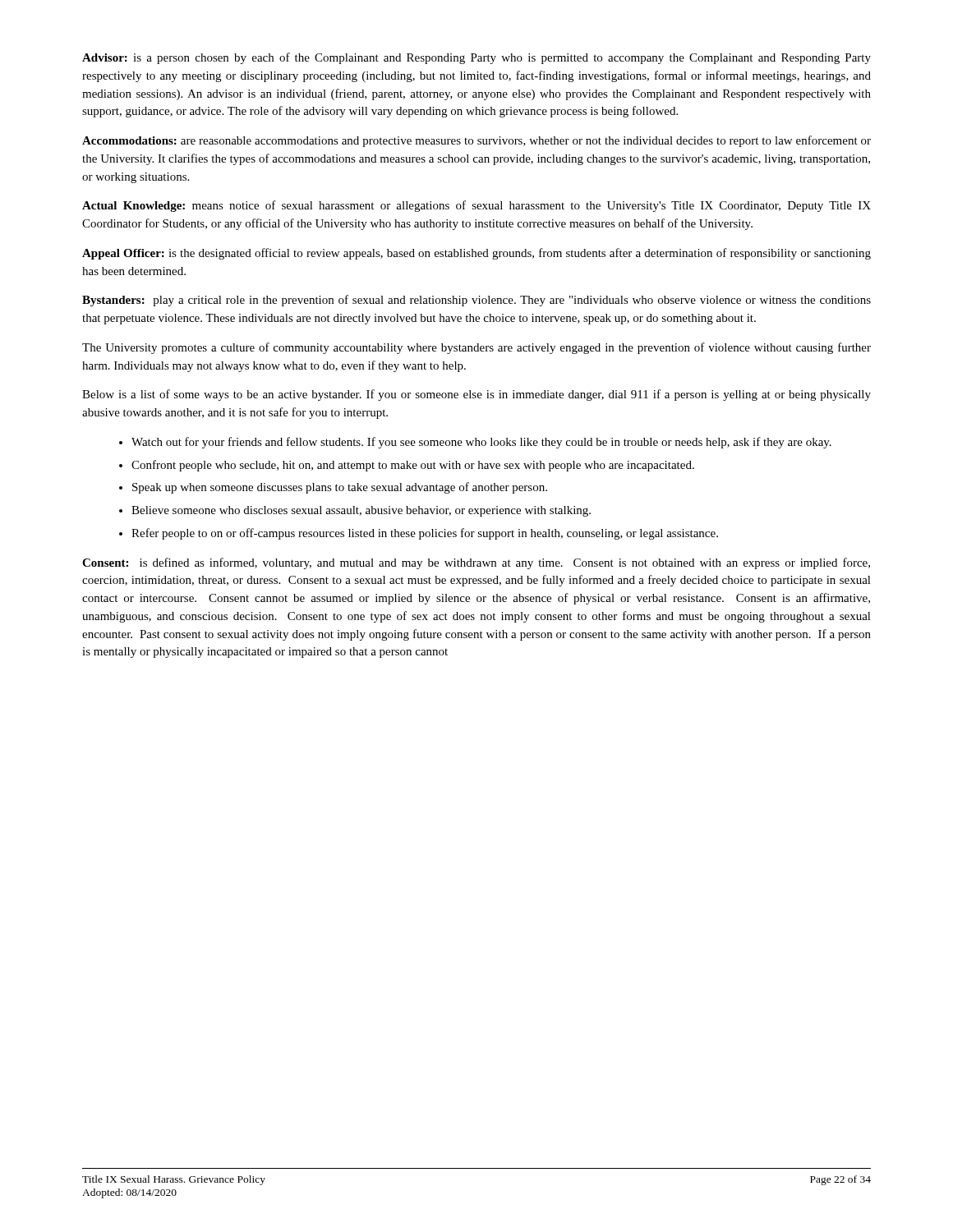This screenshot has width=953, height=1232.
Task: Find the text block with the text "Actual Knowledge: means notice of sexual"
Action: pos(476,214)
